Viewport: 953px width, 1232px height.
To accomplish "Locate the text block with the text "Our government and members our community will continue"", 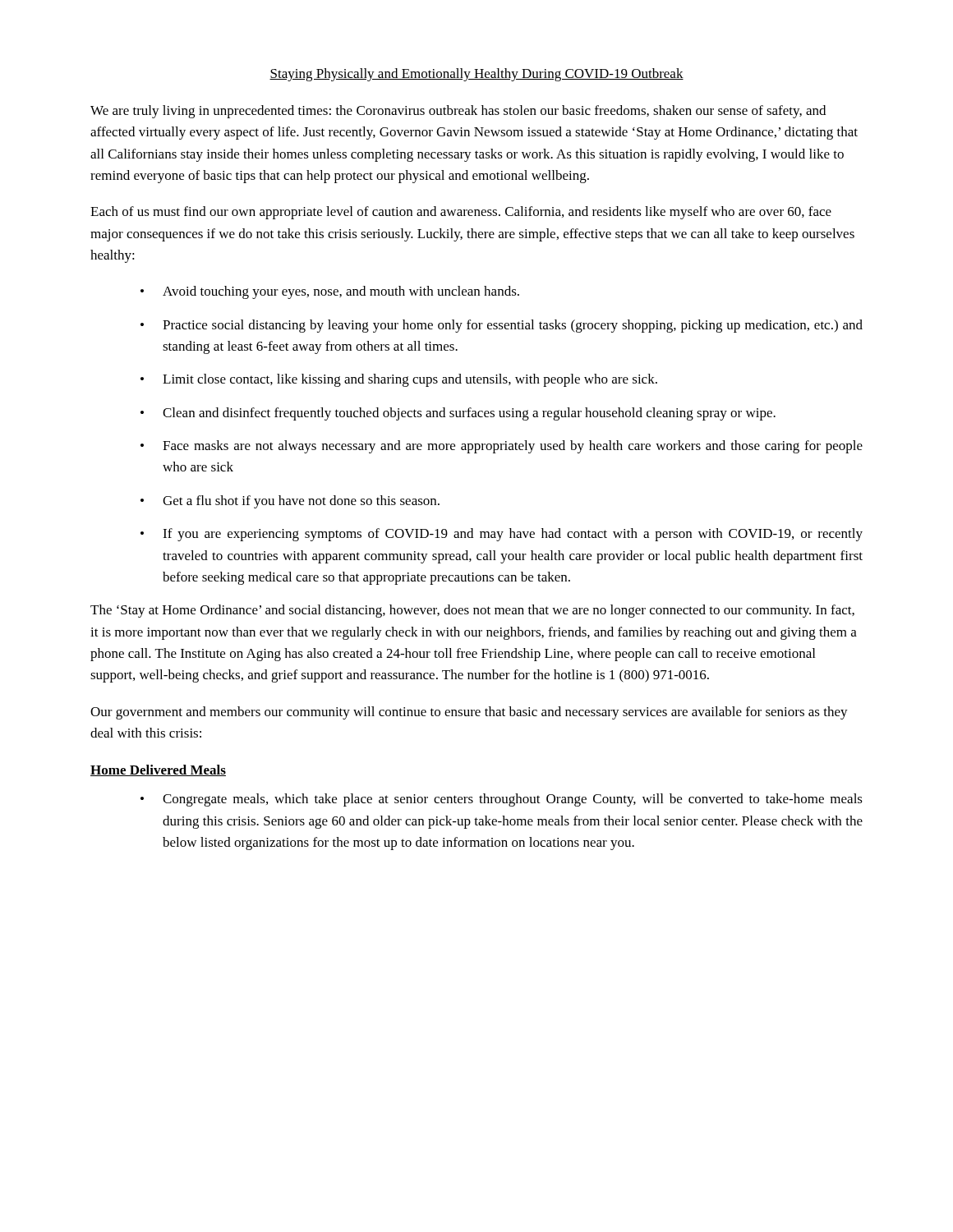I will coord(469,722).
